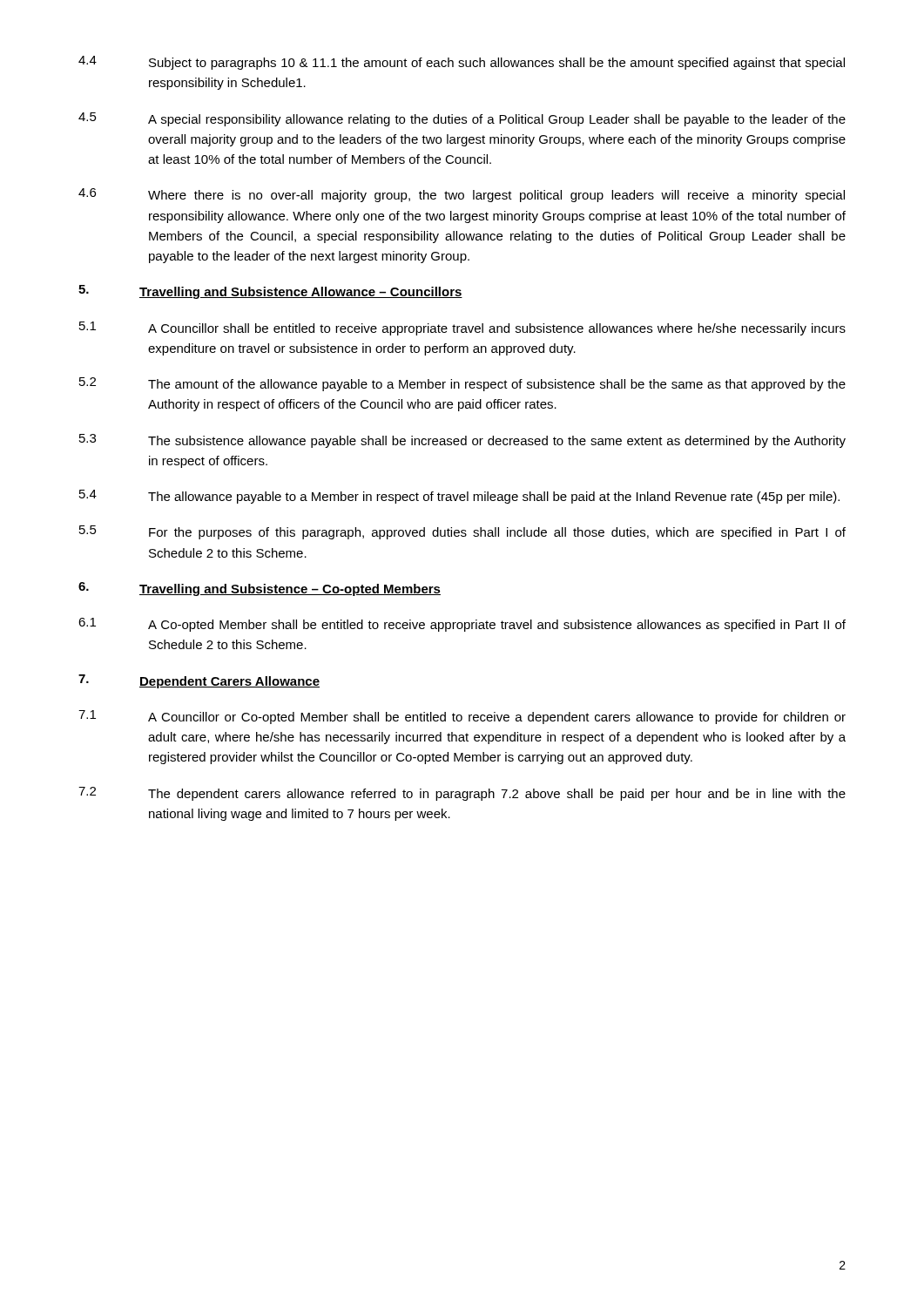Locate the block of text that opens with "5.3 The subsistence"

tap(462, 450)
